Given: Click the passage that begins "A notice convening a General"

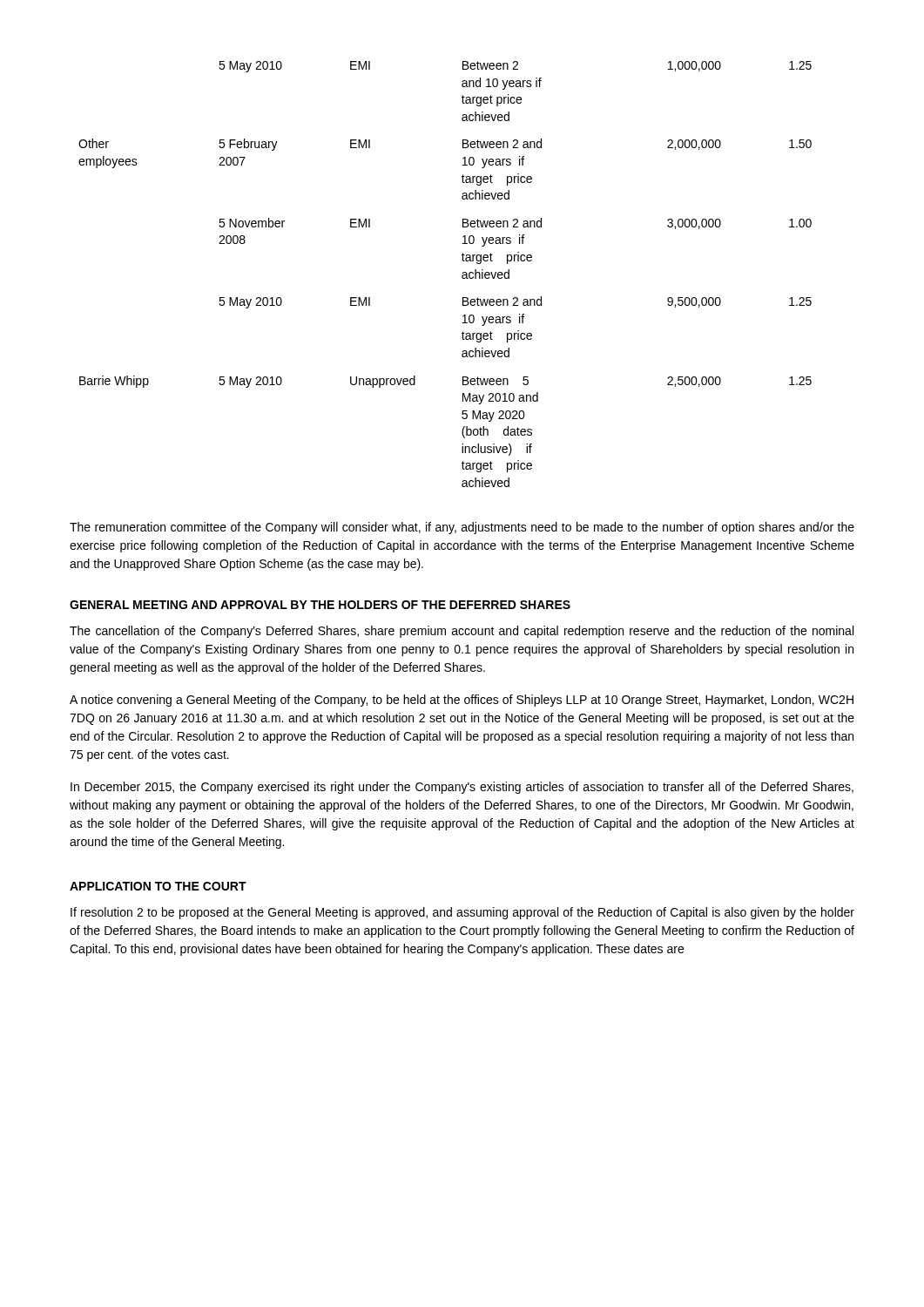Looking at the screenshot, I should tap(462, 727).
